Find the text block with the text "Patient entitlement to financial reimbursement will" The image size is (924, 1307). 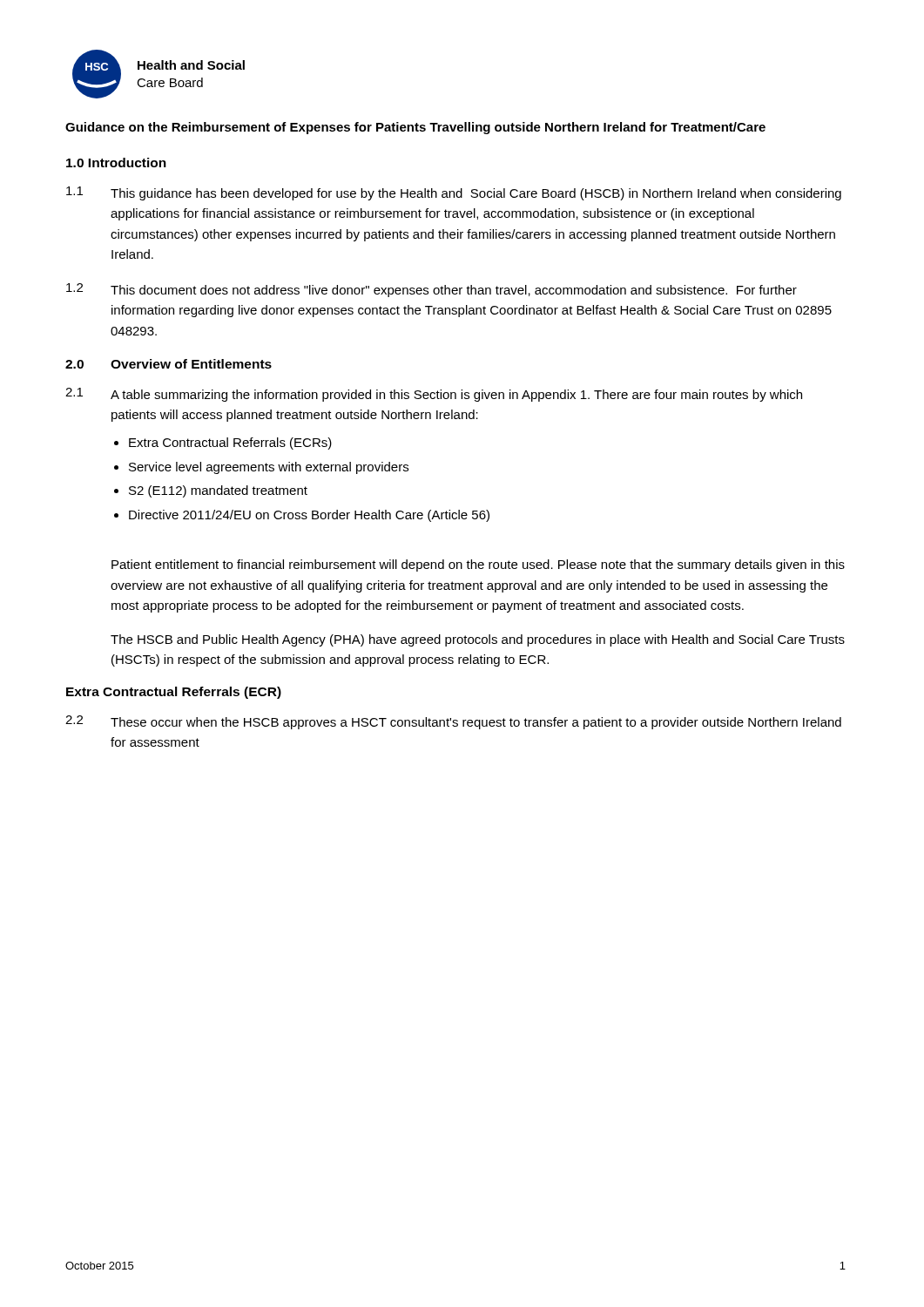click(478, 585)
